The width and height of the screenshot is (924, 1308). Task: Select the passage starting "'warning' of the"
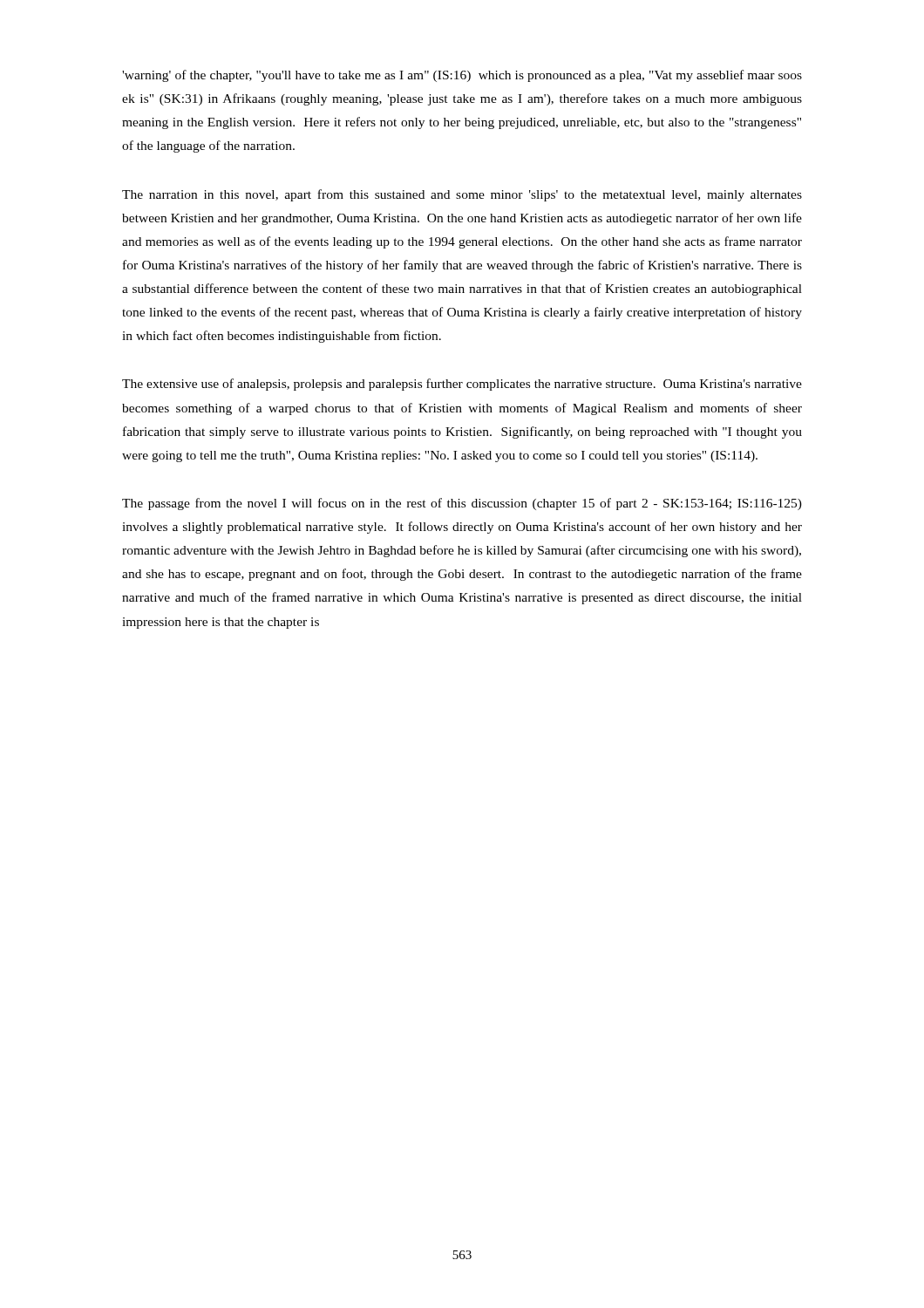coord(462,110)
